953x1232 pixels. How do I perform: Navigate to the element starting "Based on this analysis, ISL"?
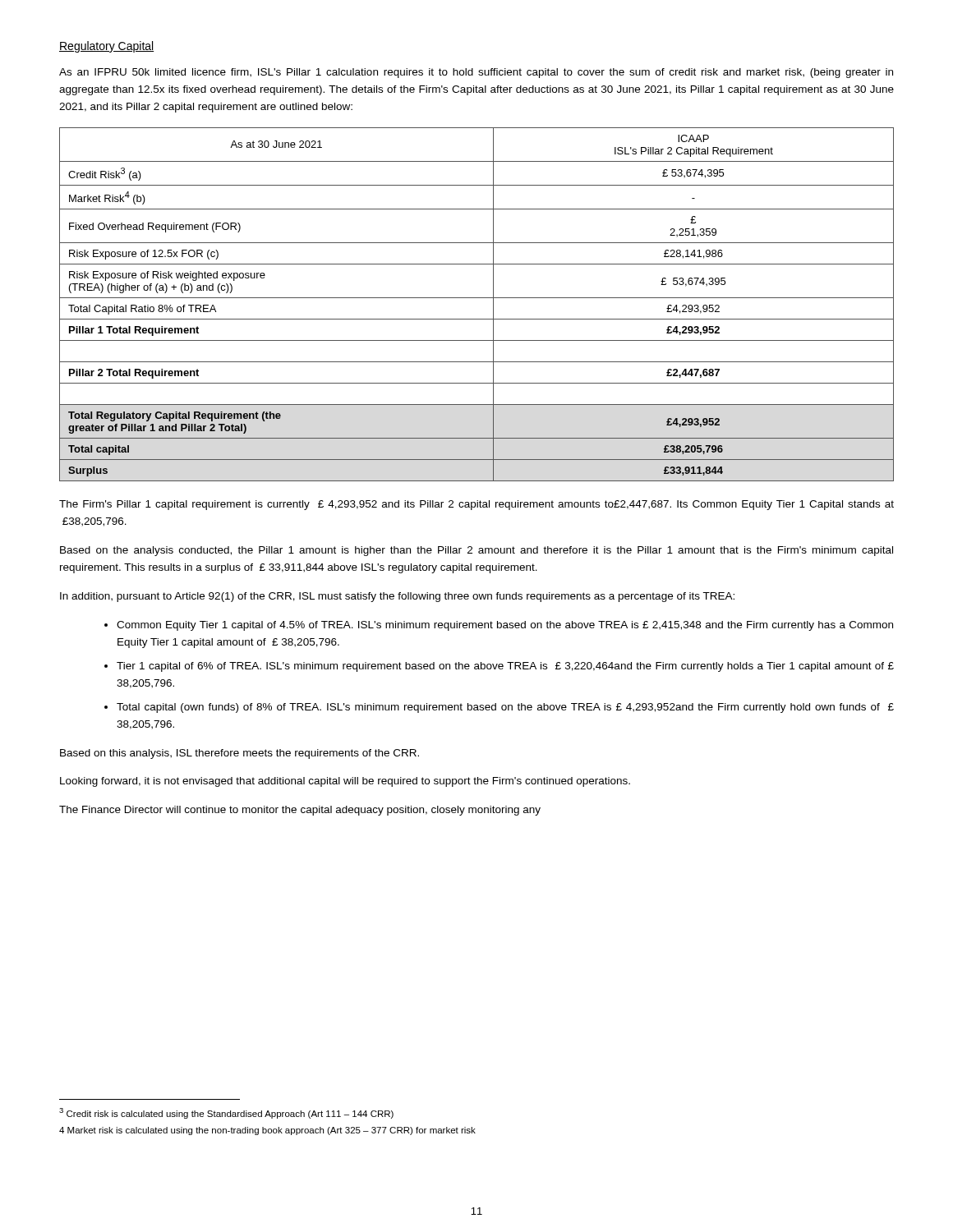[240, 752]
